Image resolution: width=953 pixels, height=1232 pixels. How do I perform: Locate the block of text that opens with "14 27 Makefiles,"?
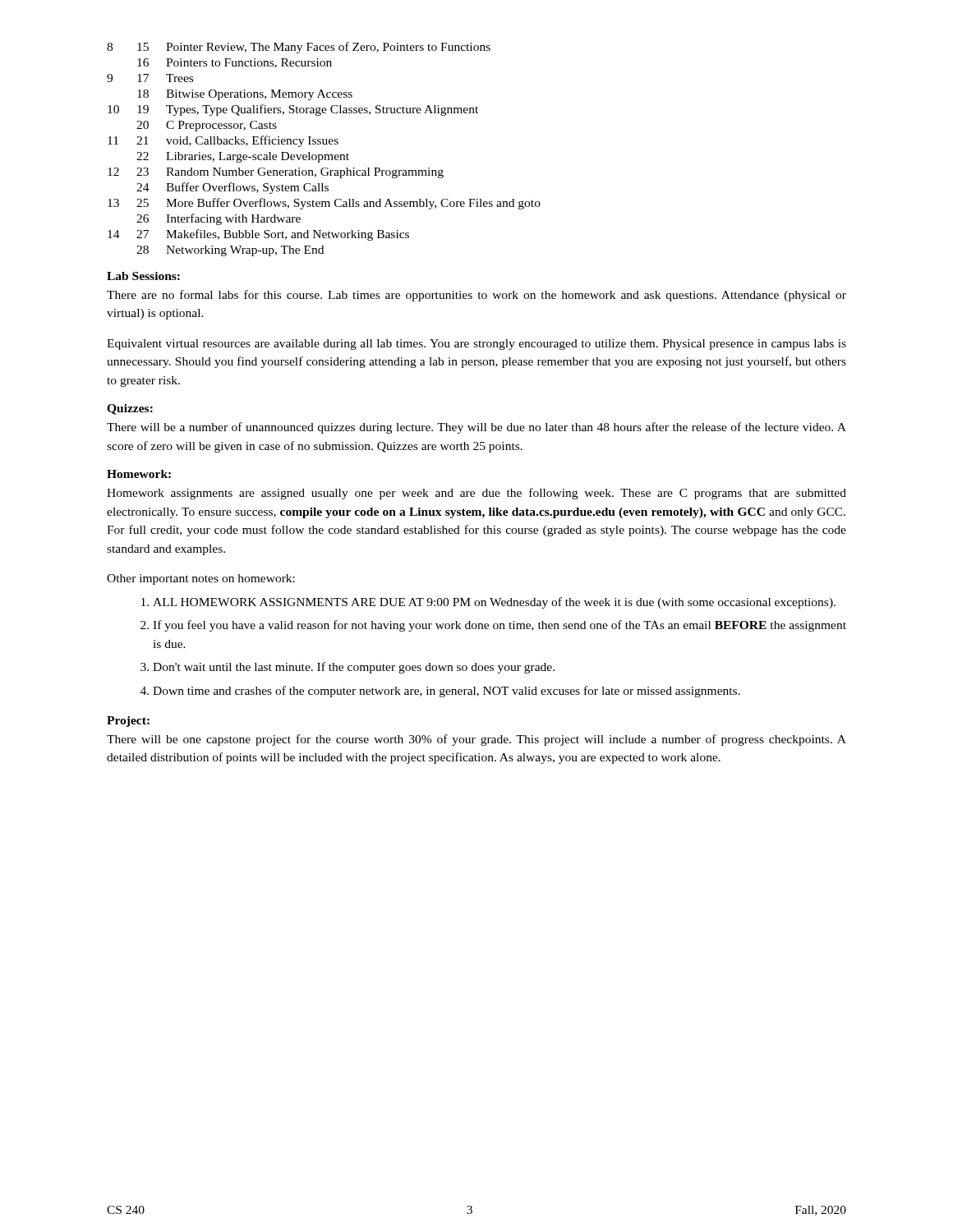click(258, 235)
